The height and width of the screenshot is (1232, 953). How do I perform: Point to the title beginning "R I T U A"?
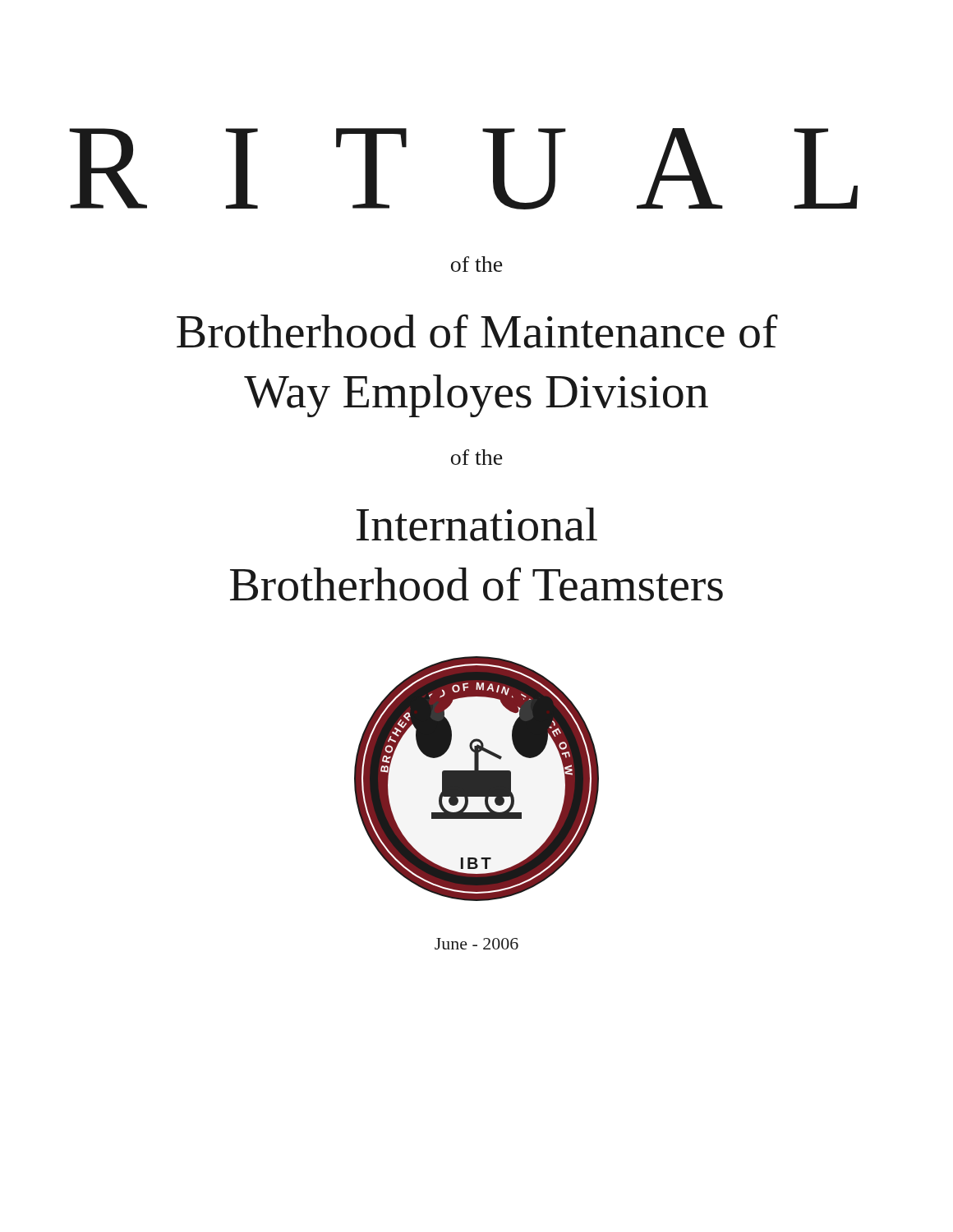pos(476,171)
